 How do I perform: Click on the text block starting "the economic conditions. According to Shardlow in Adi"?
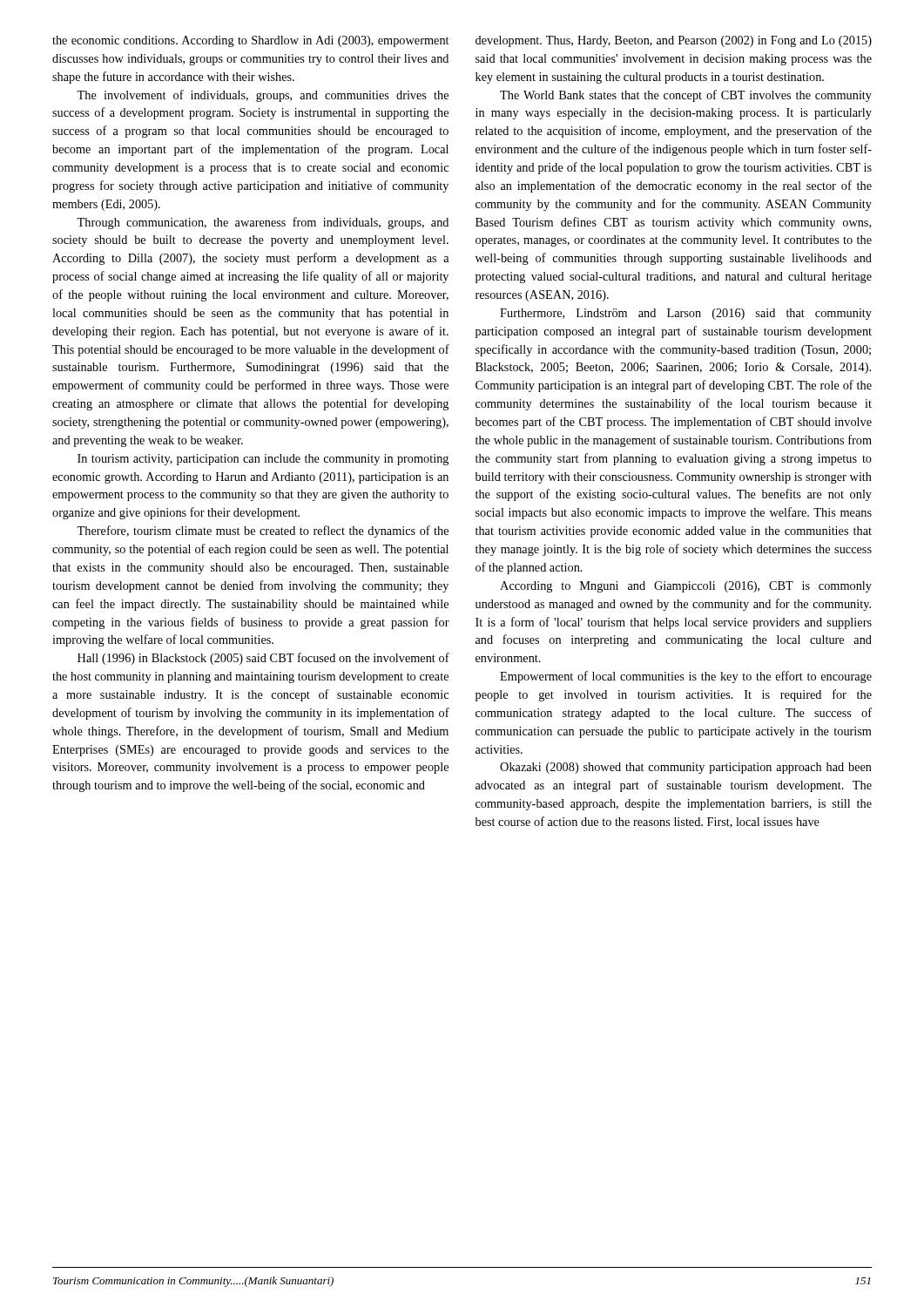coord(251,413)
